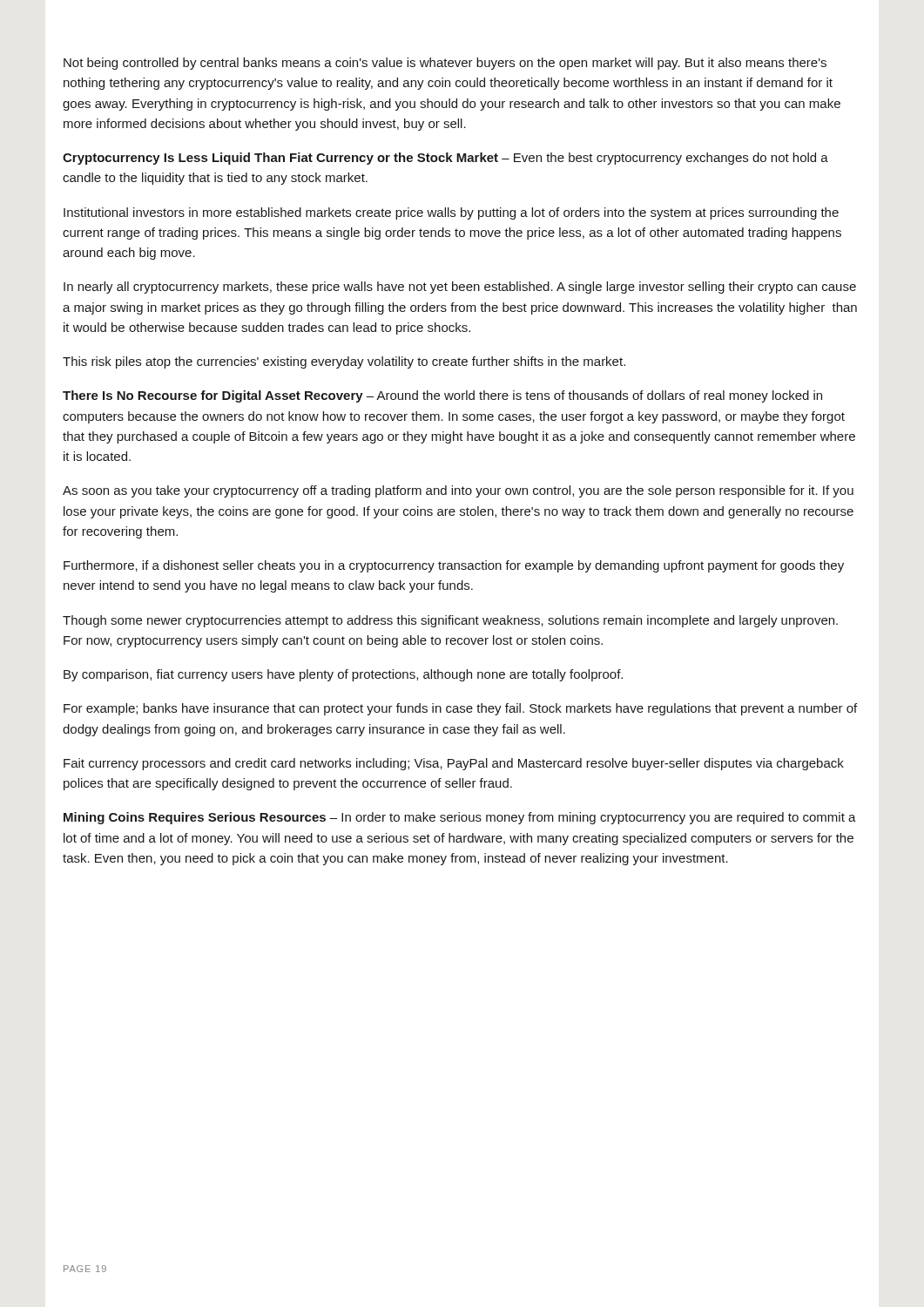Find the text block that reads "Furthermore, if a dishonest"
This screenshot has height=1307, width=924.
pos(453,575)
